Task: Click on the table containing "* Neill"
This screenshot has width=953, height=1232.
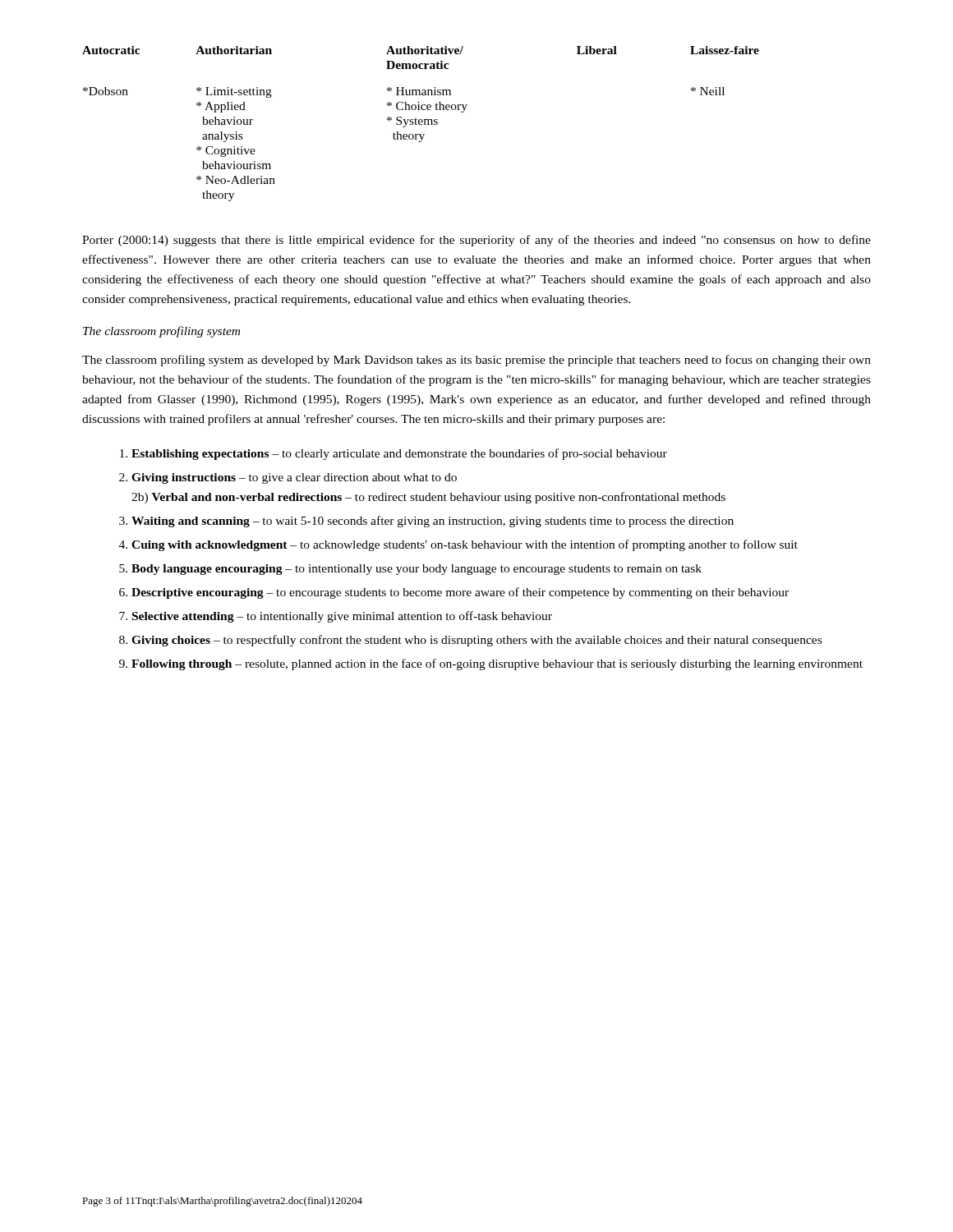Action: [x=476, y=123]
